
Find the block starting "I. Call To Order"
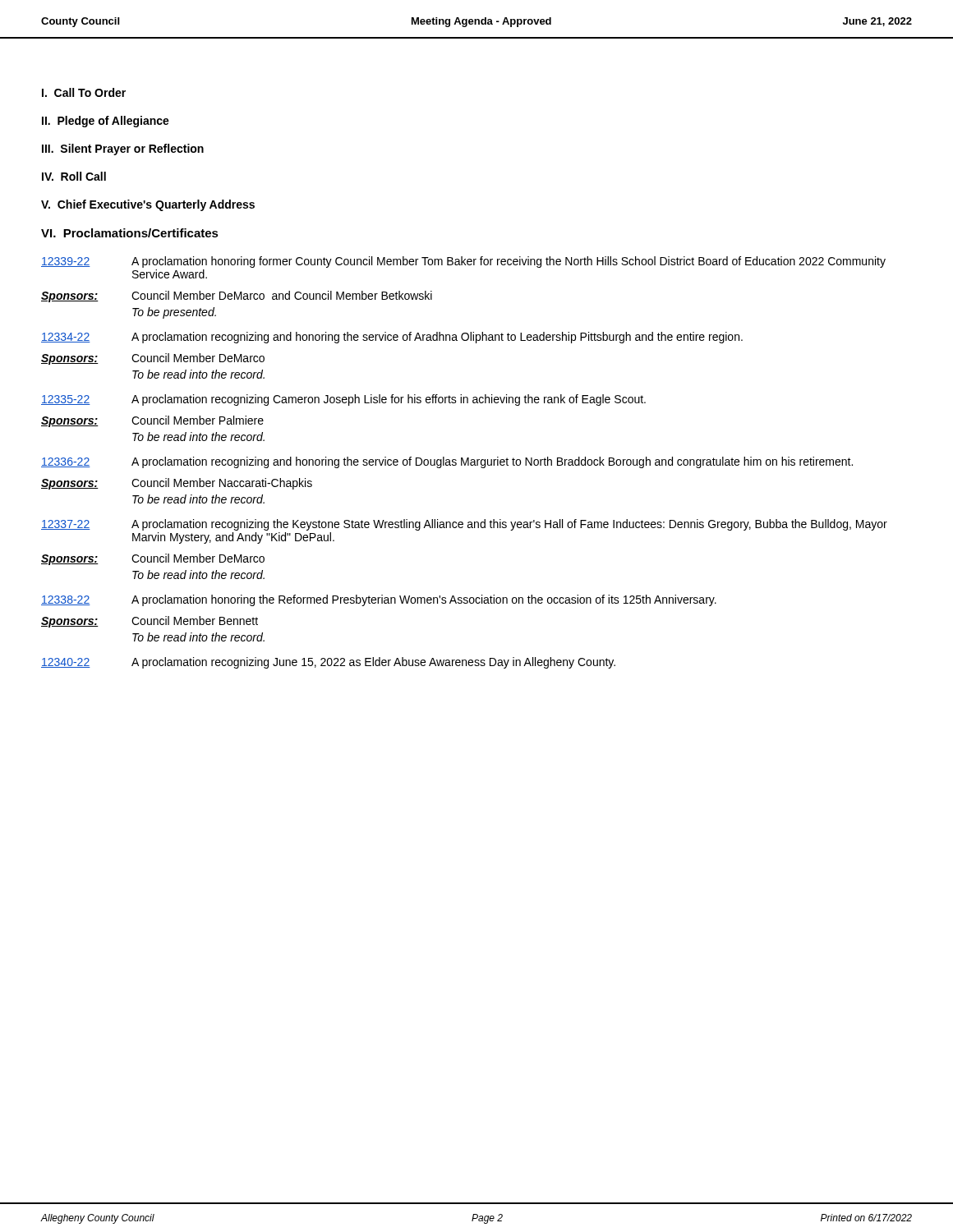point(83,93)
